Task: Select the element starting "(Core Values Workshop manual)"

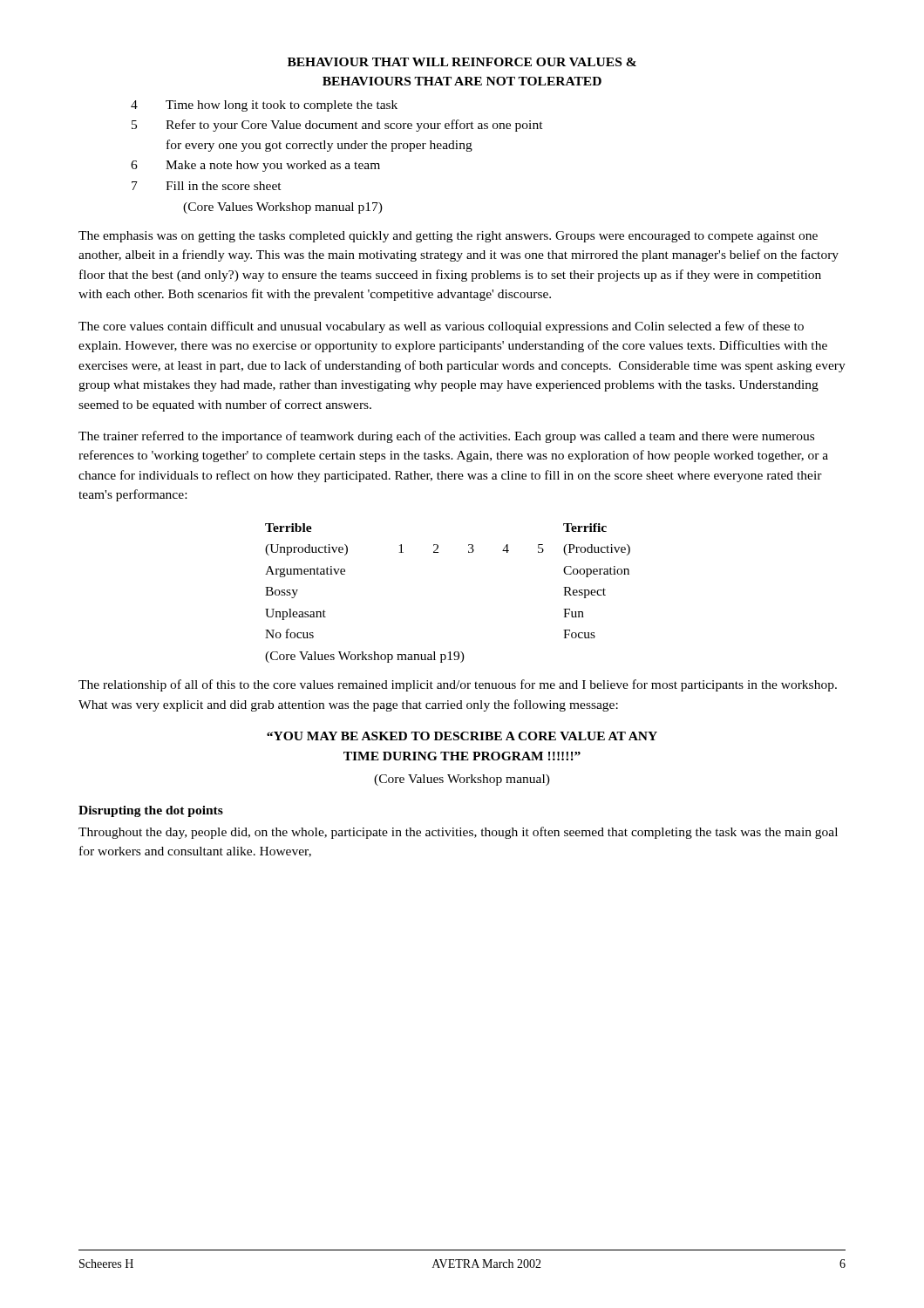Action: point(462,778)
